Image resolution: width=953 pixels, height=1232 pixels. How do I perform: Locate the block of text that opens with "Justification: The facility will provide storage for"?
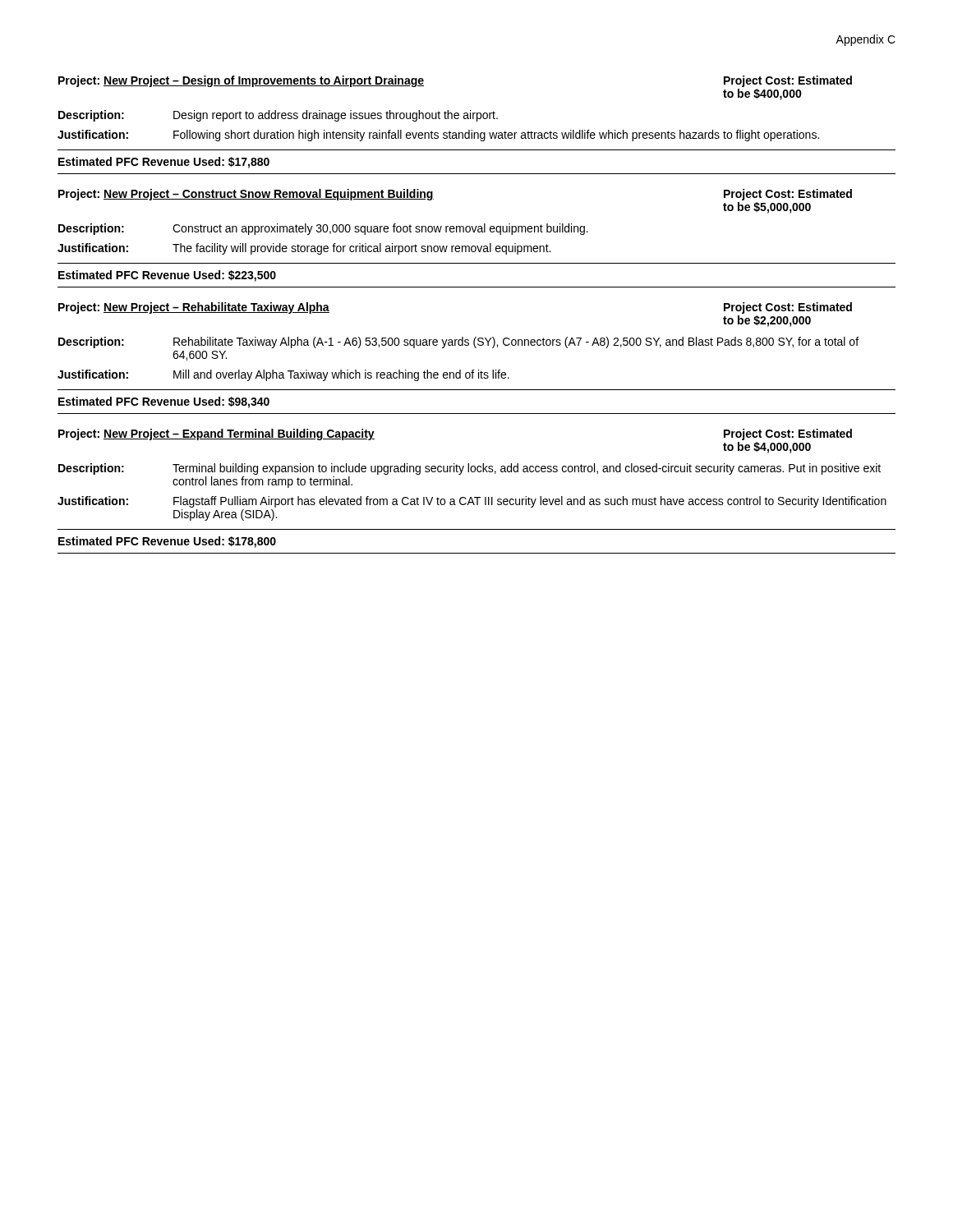pos(476,248)
